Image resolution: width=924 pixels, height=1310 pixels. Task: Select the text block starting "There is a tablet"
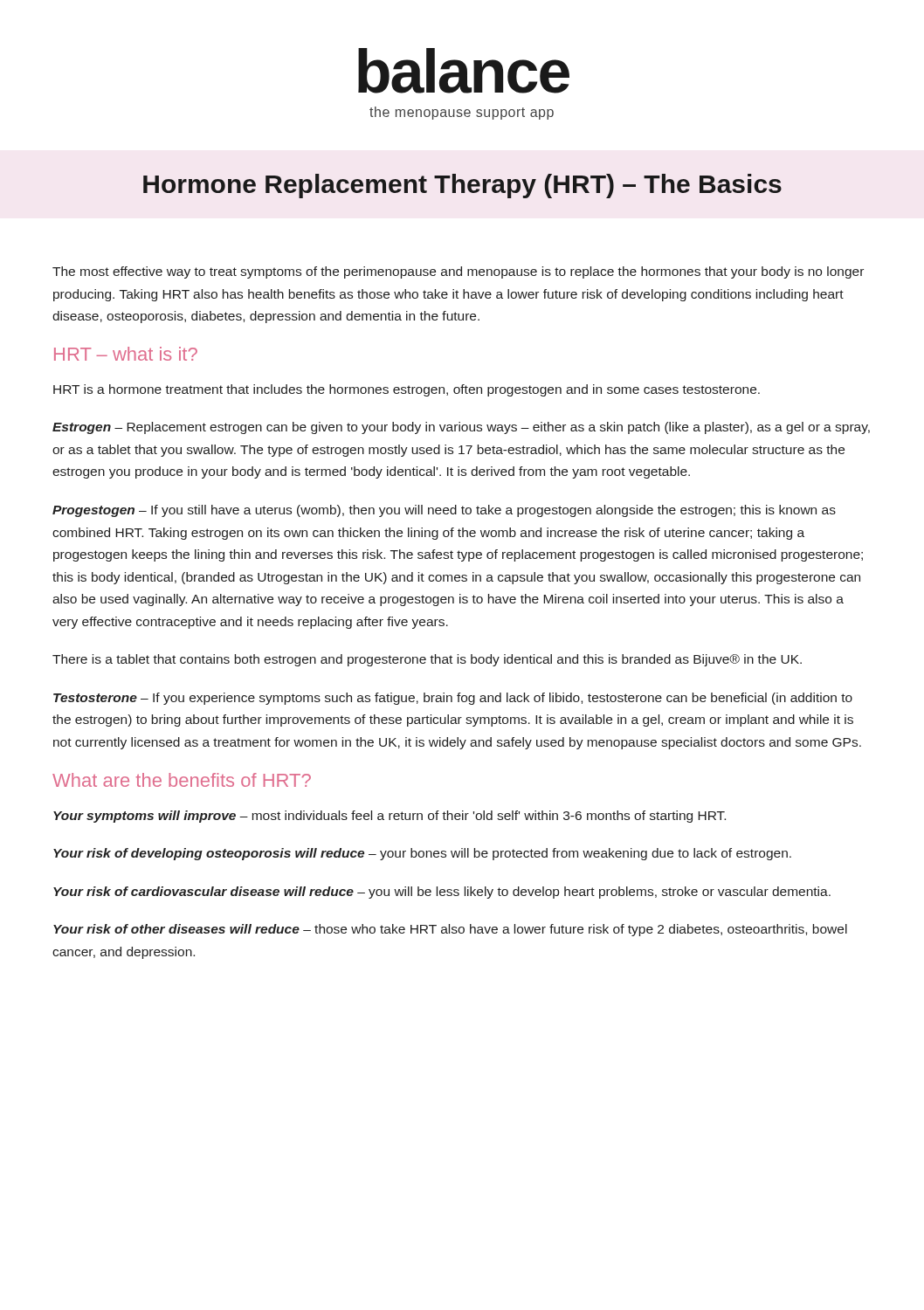(x=428, y=659)
